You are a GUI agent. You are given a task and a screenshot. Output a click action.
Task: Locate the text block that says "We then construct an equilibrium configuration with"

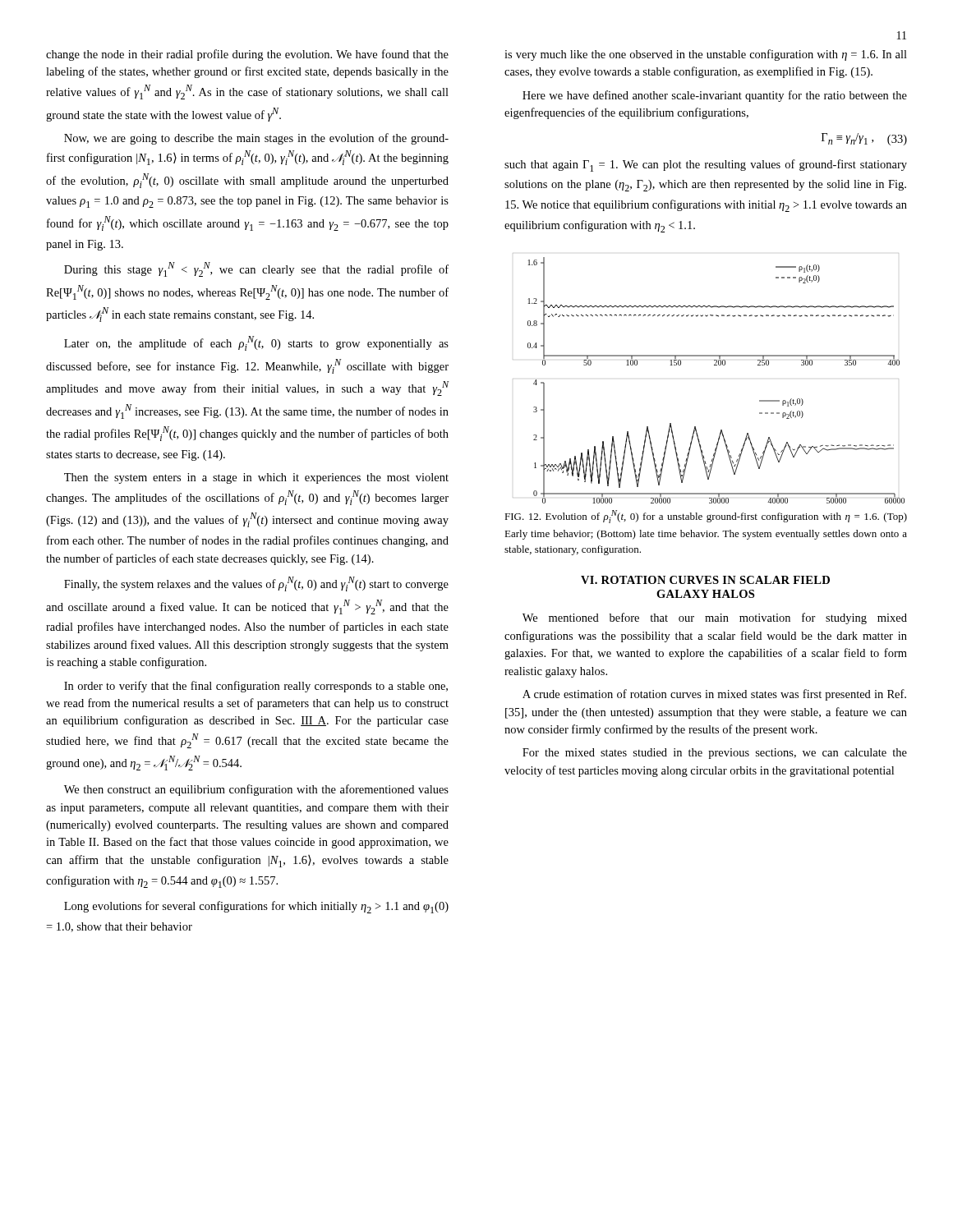tap(247, 837)
